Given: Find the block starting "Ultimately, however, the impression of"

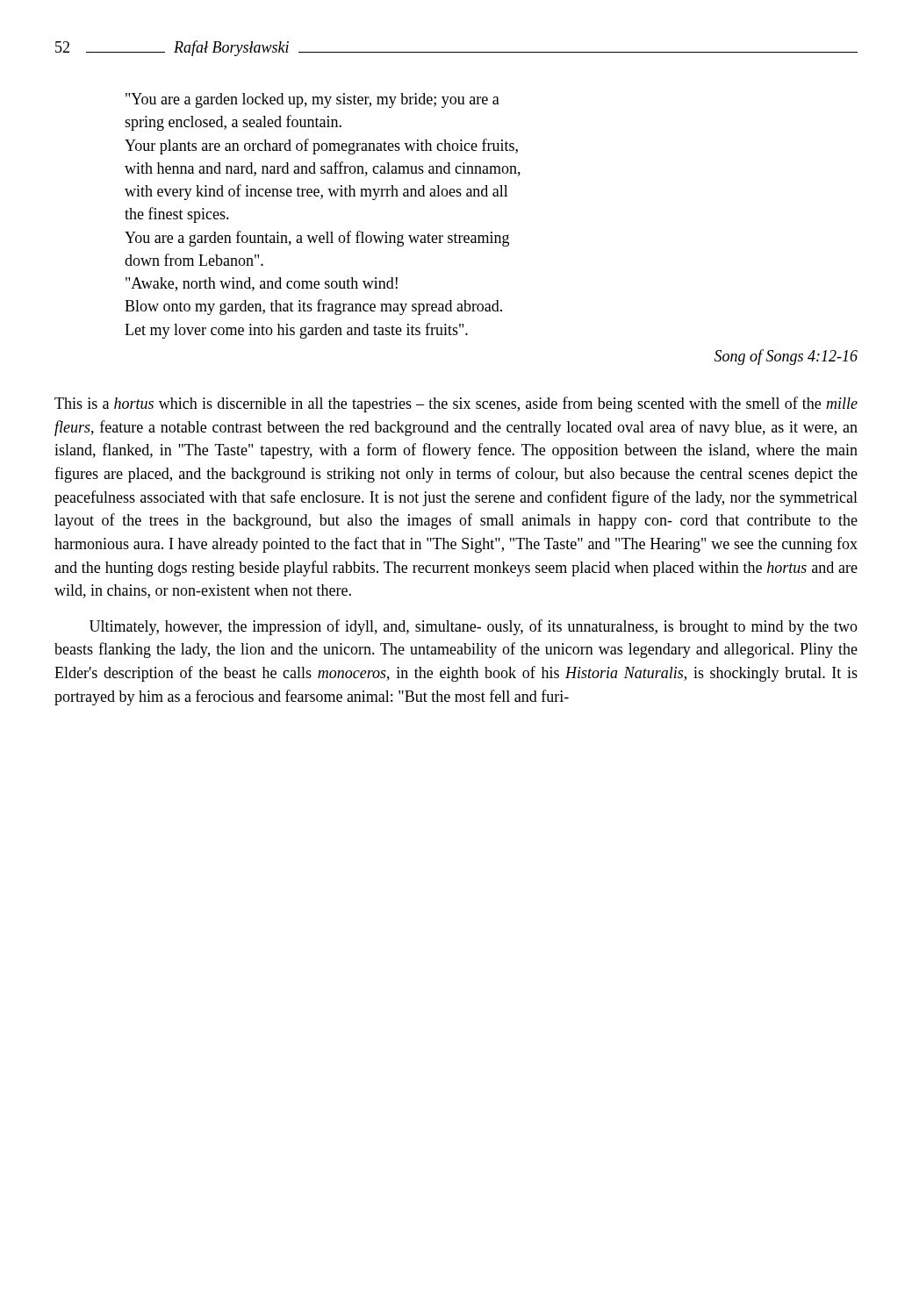Looking at the screenshot, I should [x=456, y=661].
